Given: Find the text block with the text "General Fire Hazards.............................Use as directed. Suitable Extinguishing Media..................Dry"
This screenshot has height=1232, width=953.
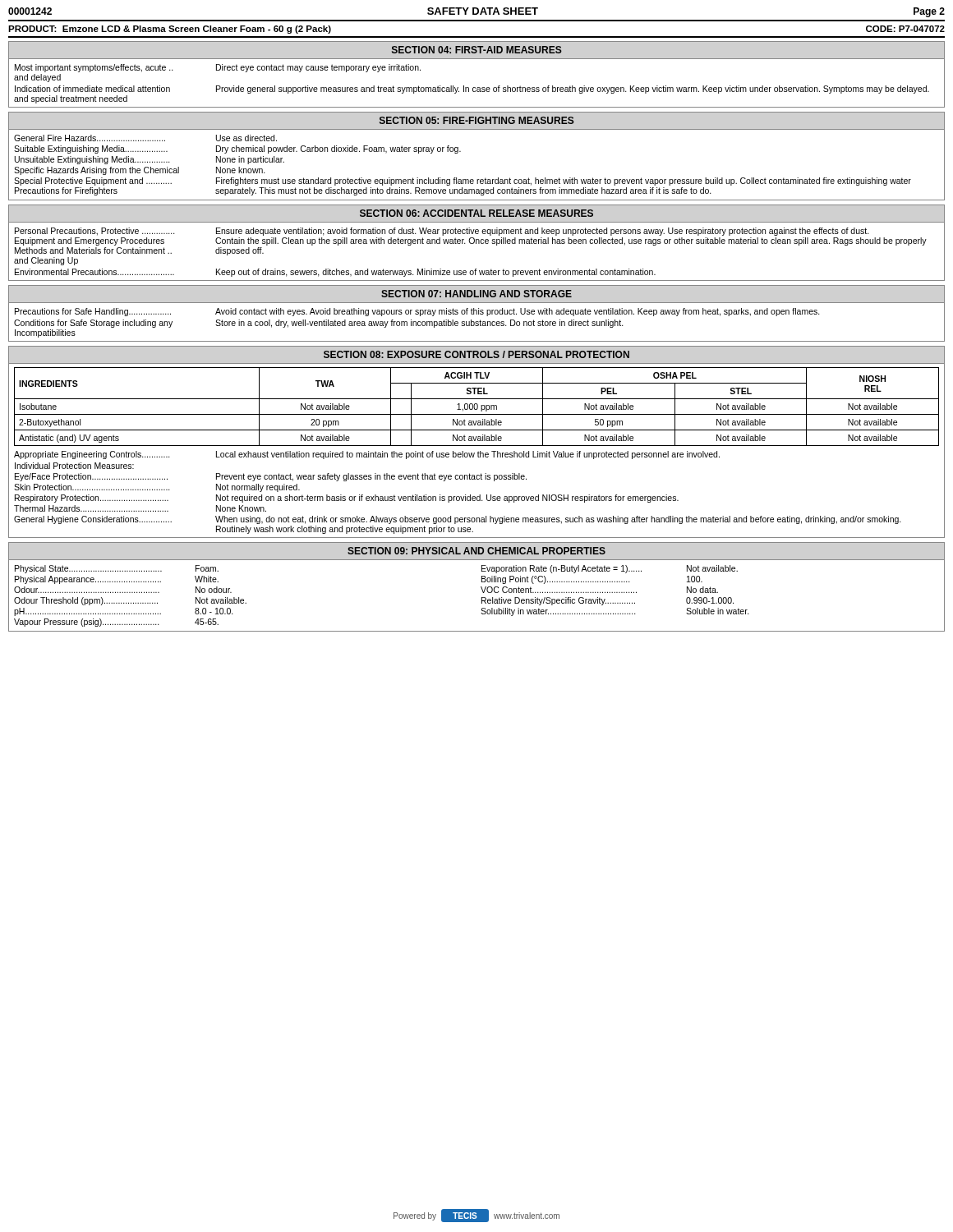Looking at the screenshot, I should point(145,138).
